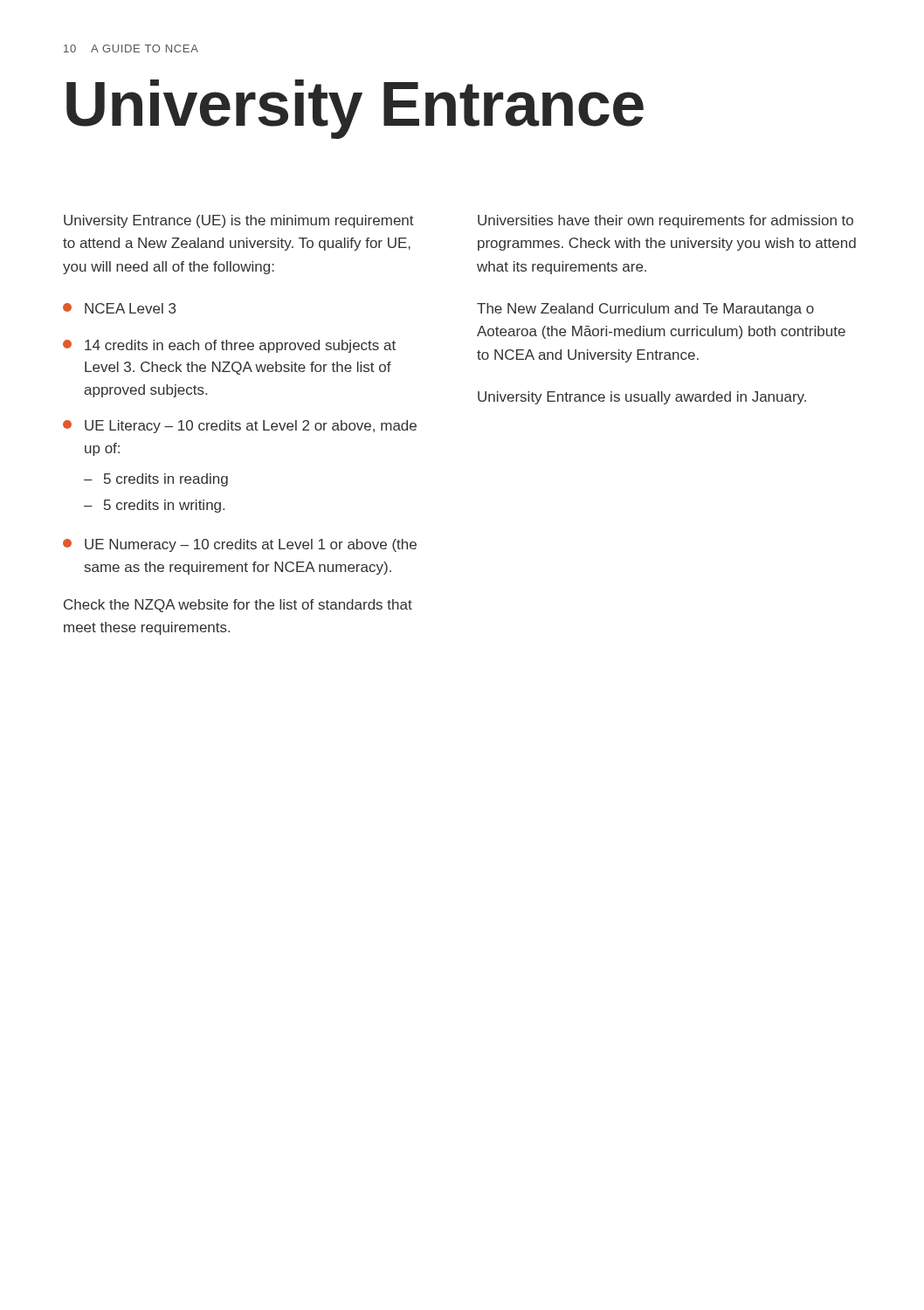
Task: Where does it say "University Entrance"?
Action: (x=354, y=104)
